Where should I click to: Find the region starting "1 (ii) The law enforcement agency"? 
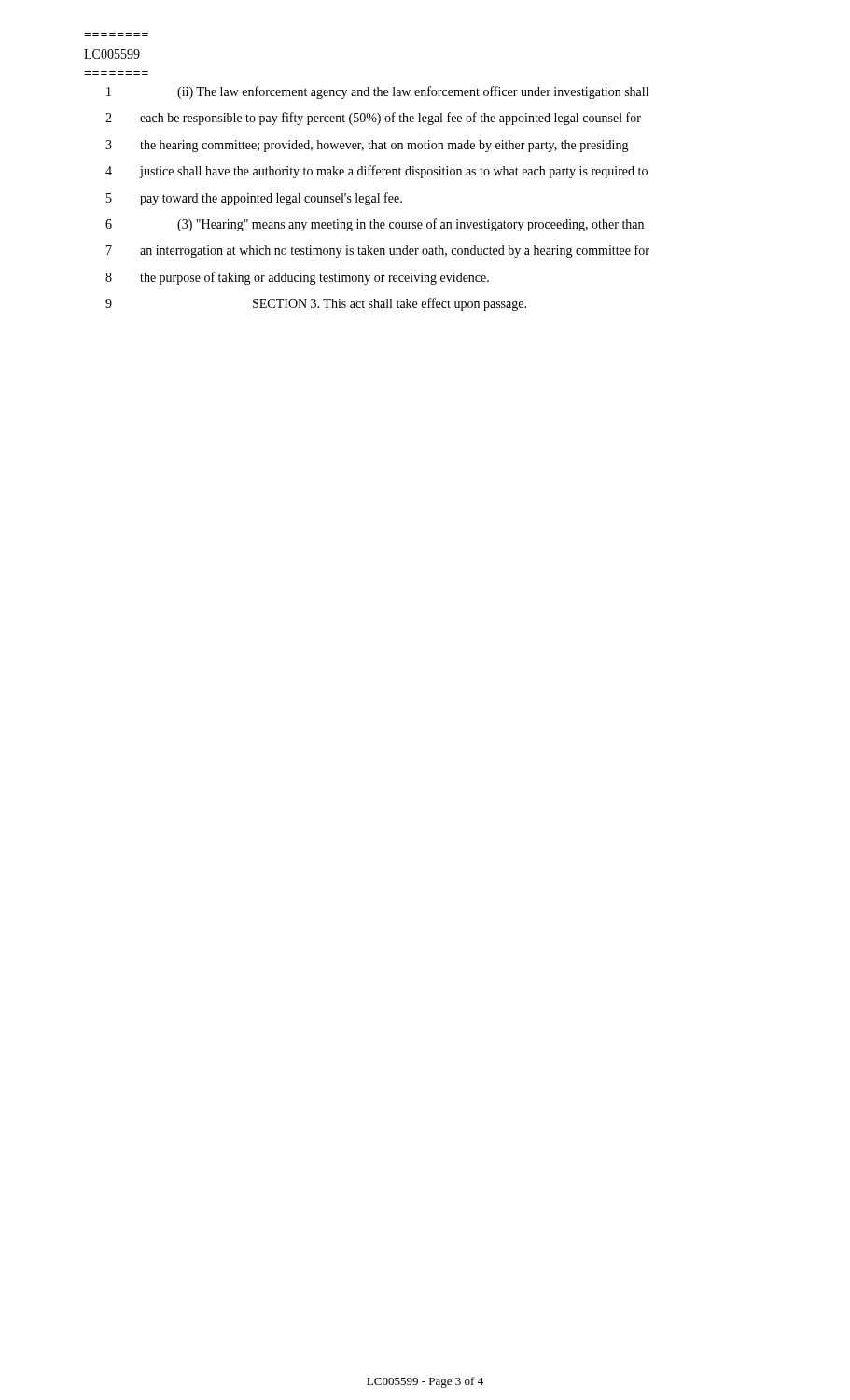point(434,93)
